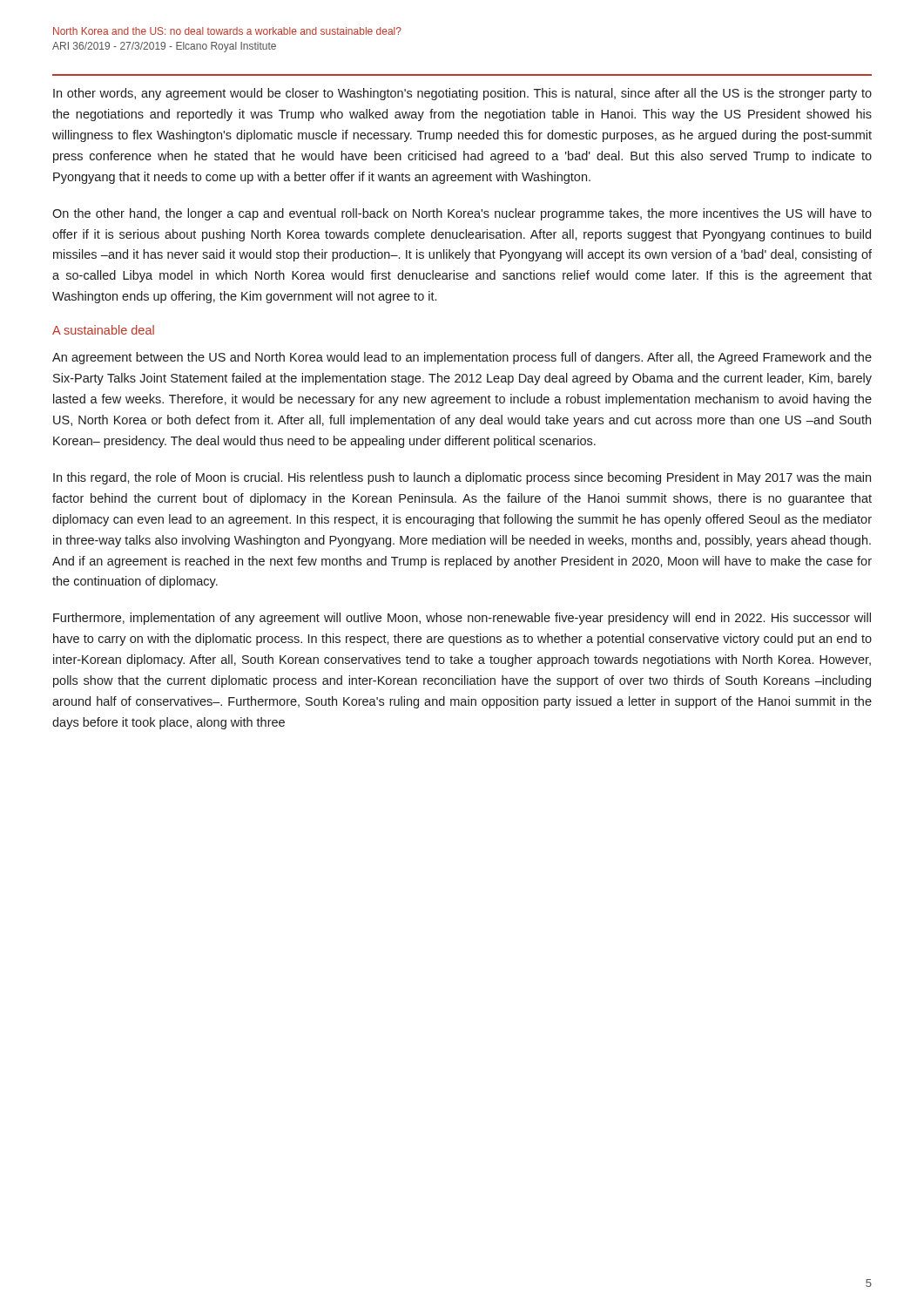
Task: Click on the section header containing "A sustainable deal"
Action: point(104,330)
